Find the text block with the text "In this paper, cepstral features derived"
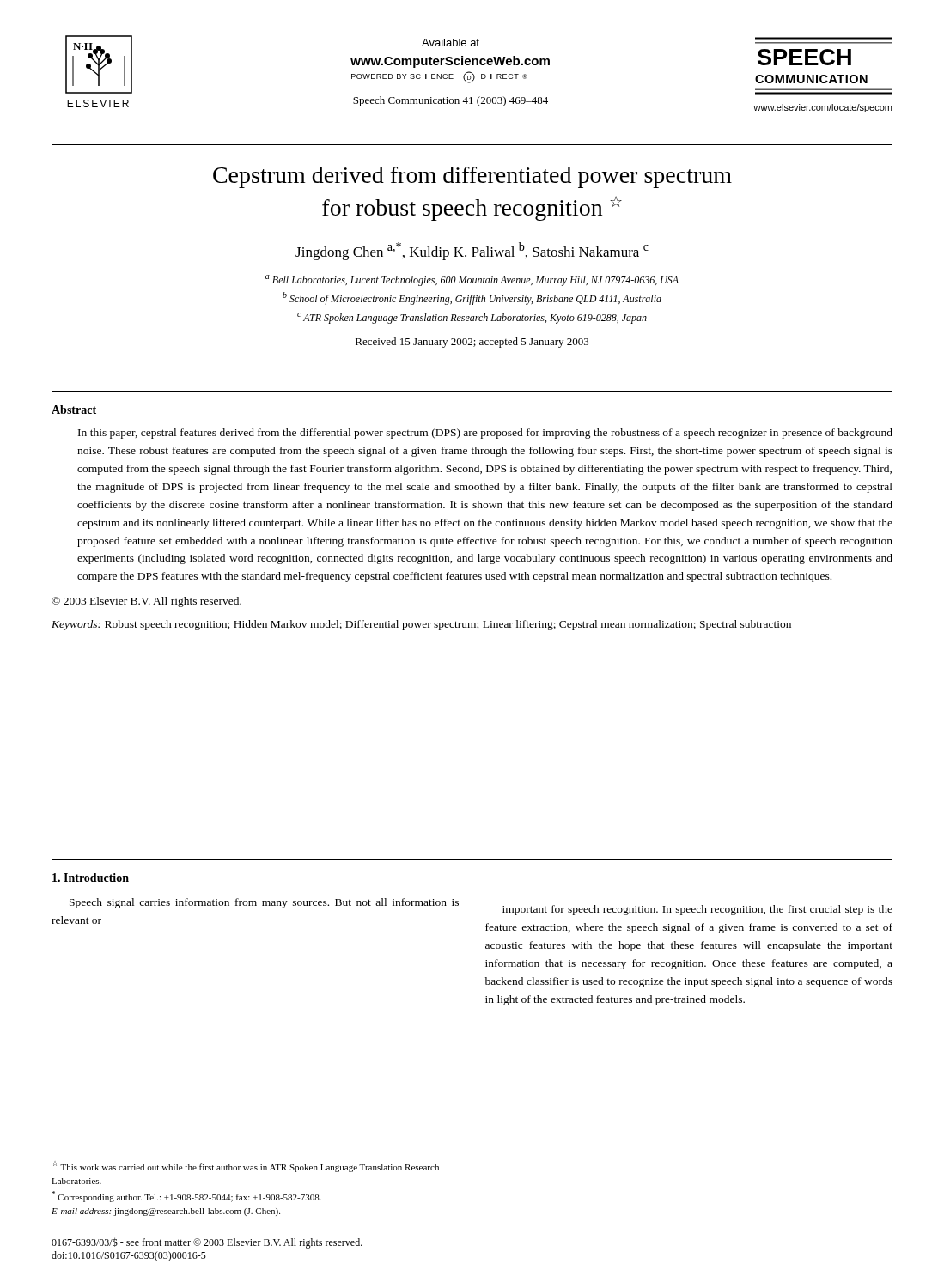 pos(472,529)
